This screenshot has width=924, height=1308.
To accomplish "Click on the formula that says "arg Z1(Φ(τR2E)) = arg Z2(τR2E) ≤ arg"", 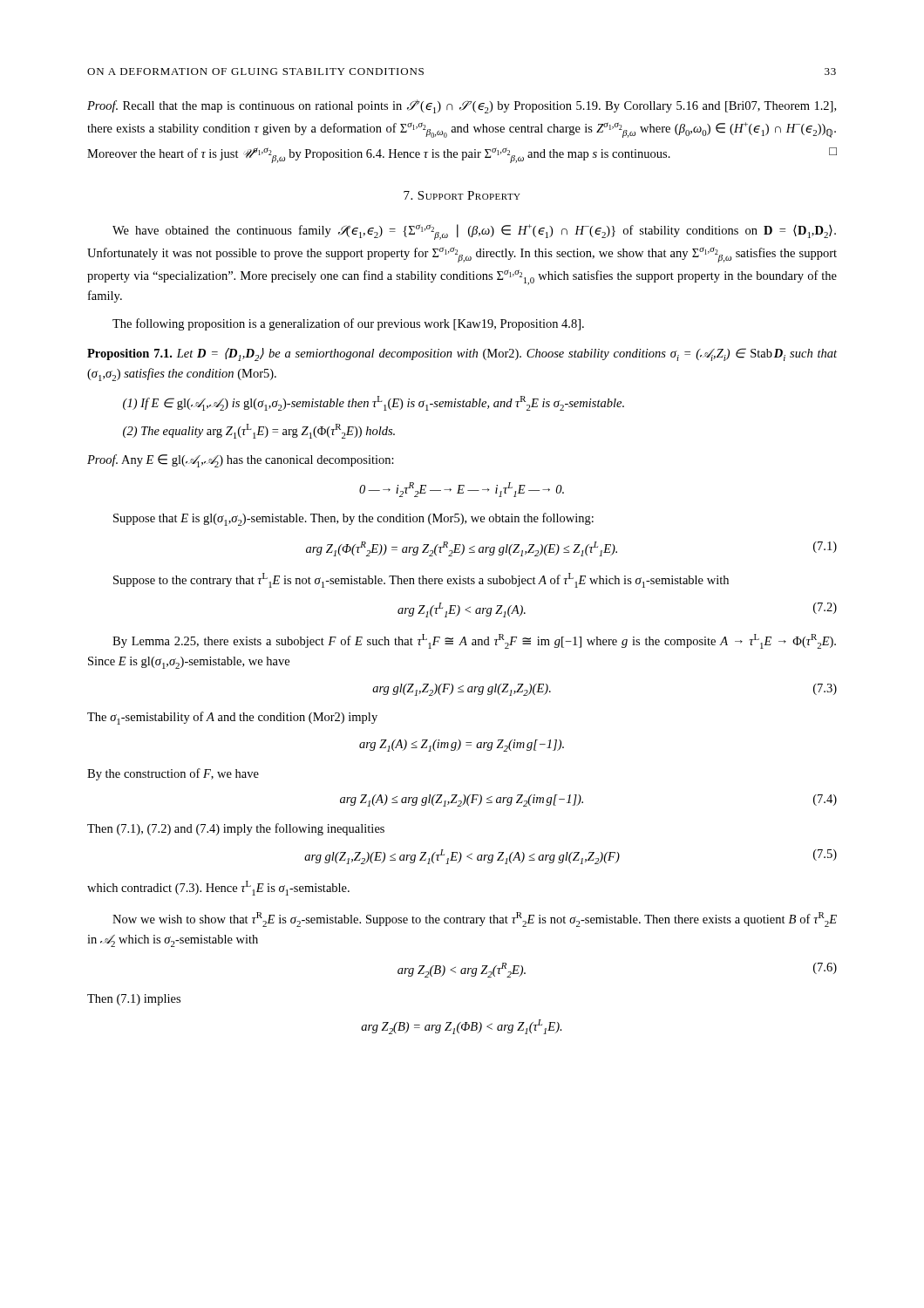I will (481, 548).
